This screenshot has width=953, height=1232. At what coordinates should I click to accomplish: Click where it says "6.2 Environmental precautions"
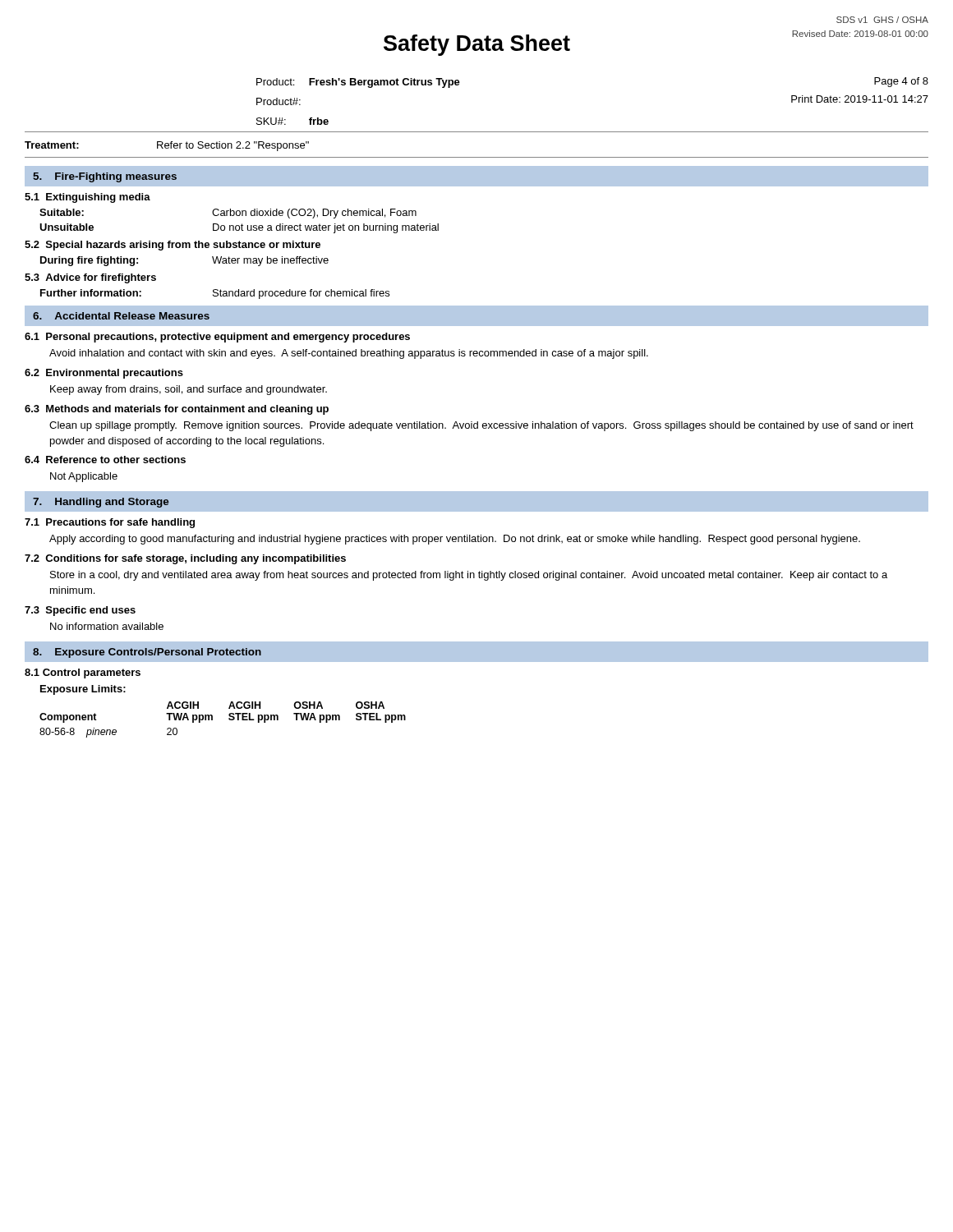[104, 372]
